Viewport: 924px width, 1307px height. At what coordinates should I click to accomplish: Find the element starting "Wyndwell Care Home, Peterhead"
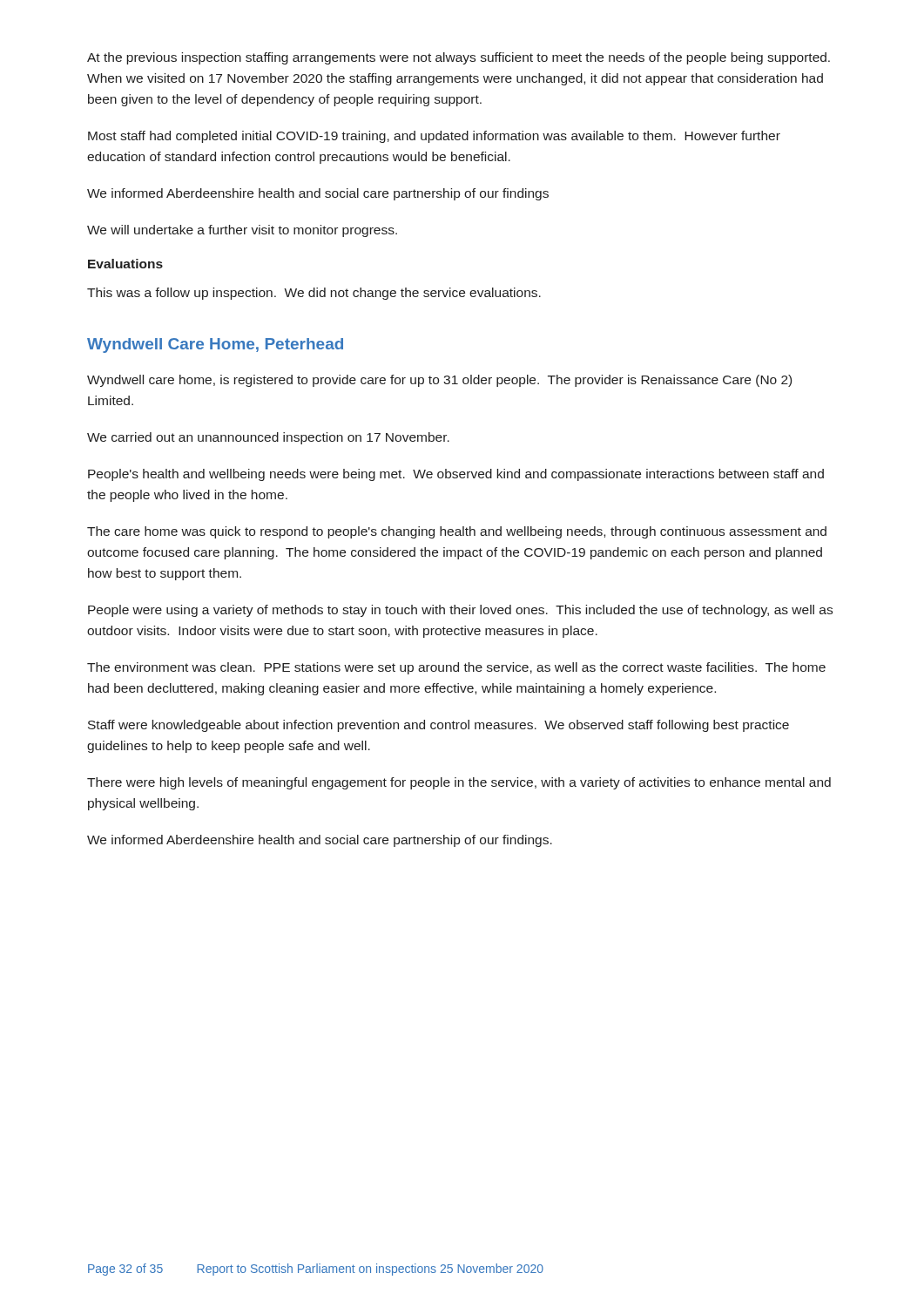[216, 344]
